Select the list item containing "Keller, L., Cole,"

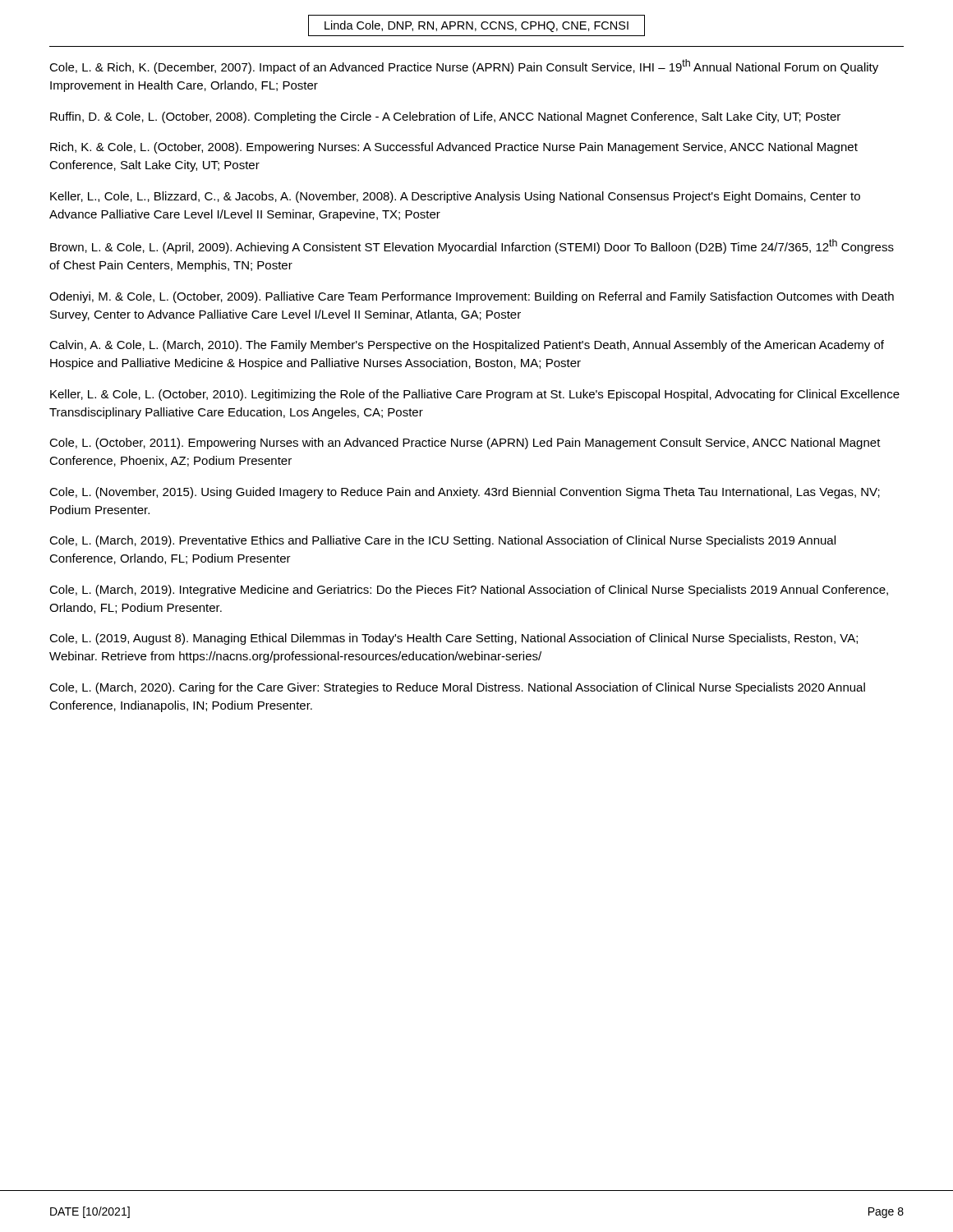click(455, 205)
